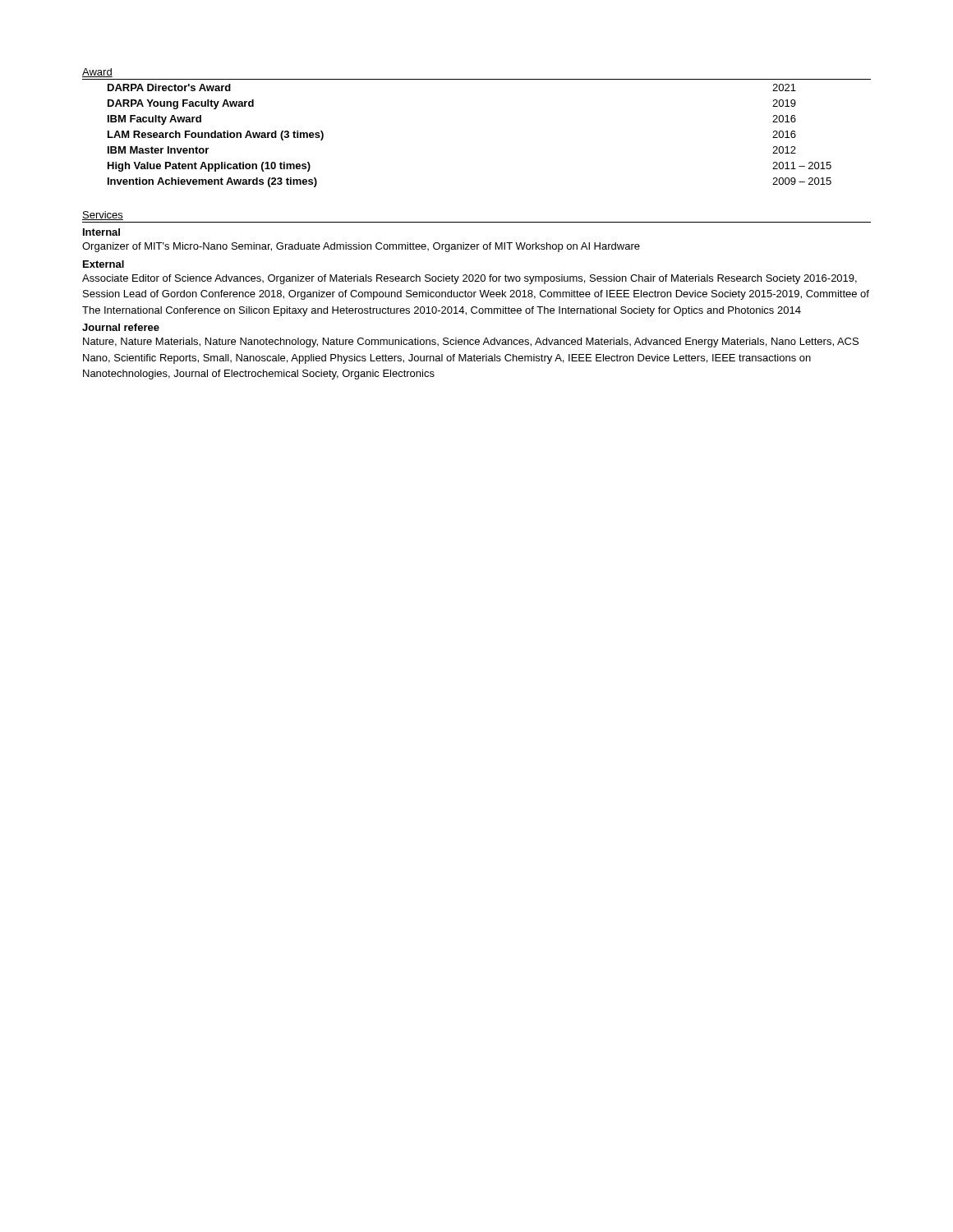Viewport: 953px width, 1232px height.
Task: Navigate to the text starting "Journal referee"
Action: (121, 327)
